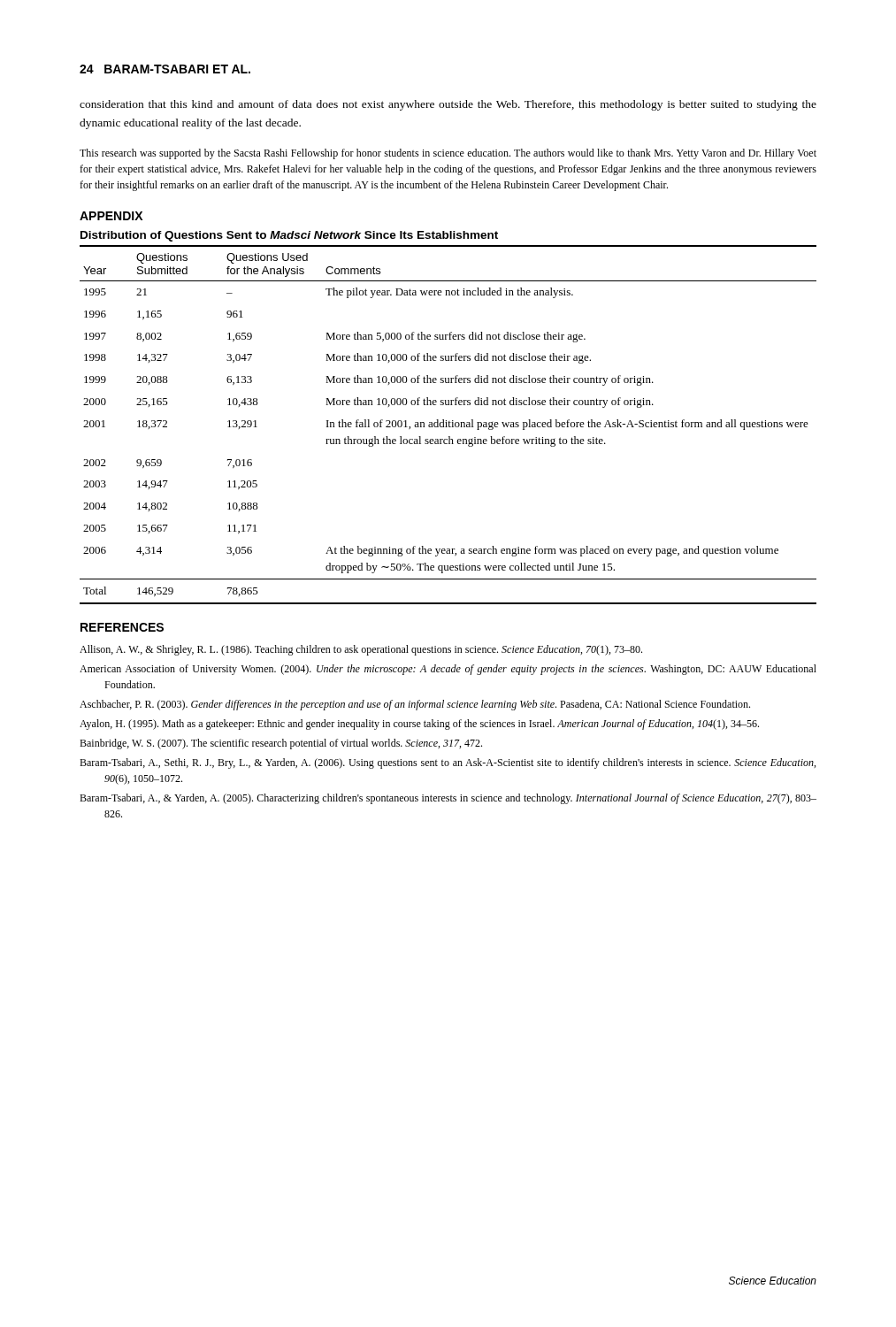Find the block on this page that starts "American Association of University Women. (2004). Under"

[448, 676]
